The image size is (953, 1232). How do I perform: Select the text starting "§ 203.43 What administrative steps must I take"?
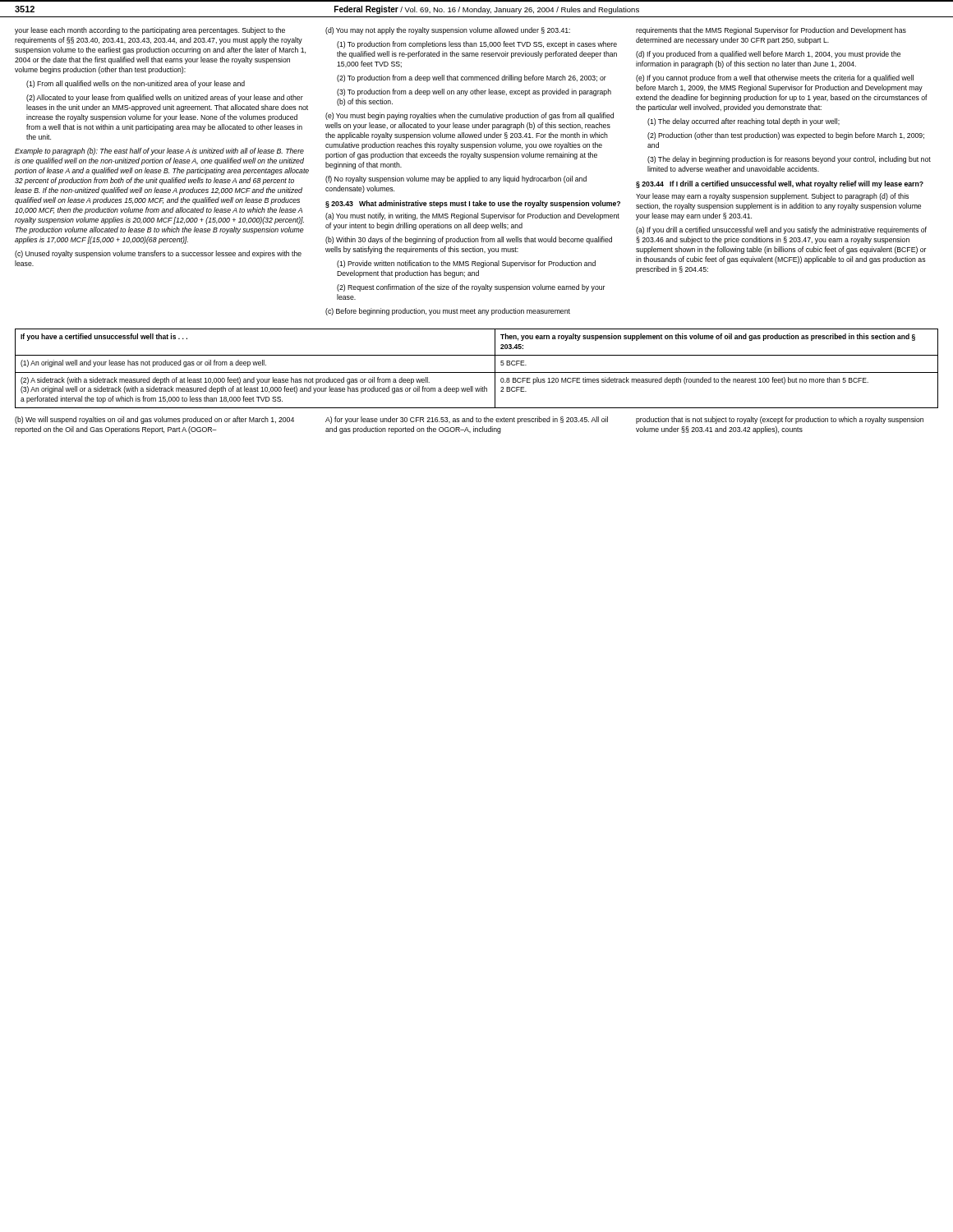point(473,204)
